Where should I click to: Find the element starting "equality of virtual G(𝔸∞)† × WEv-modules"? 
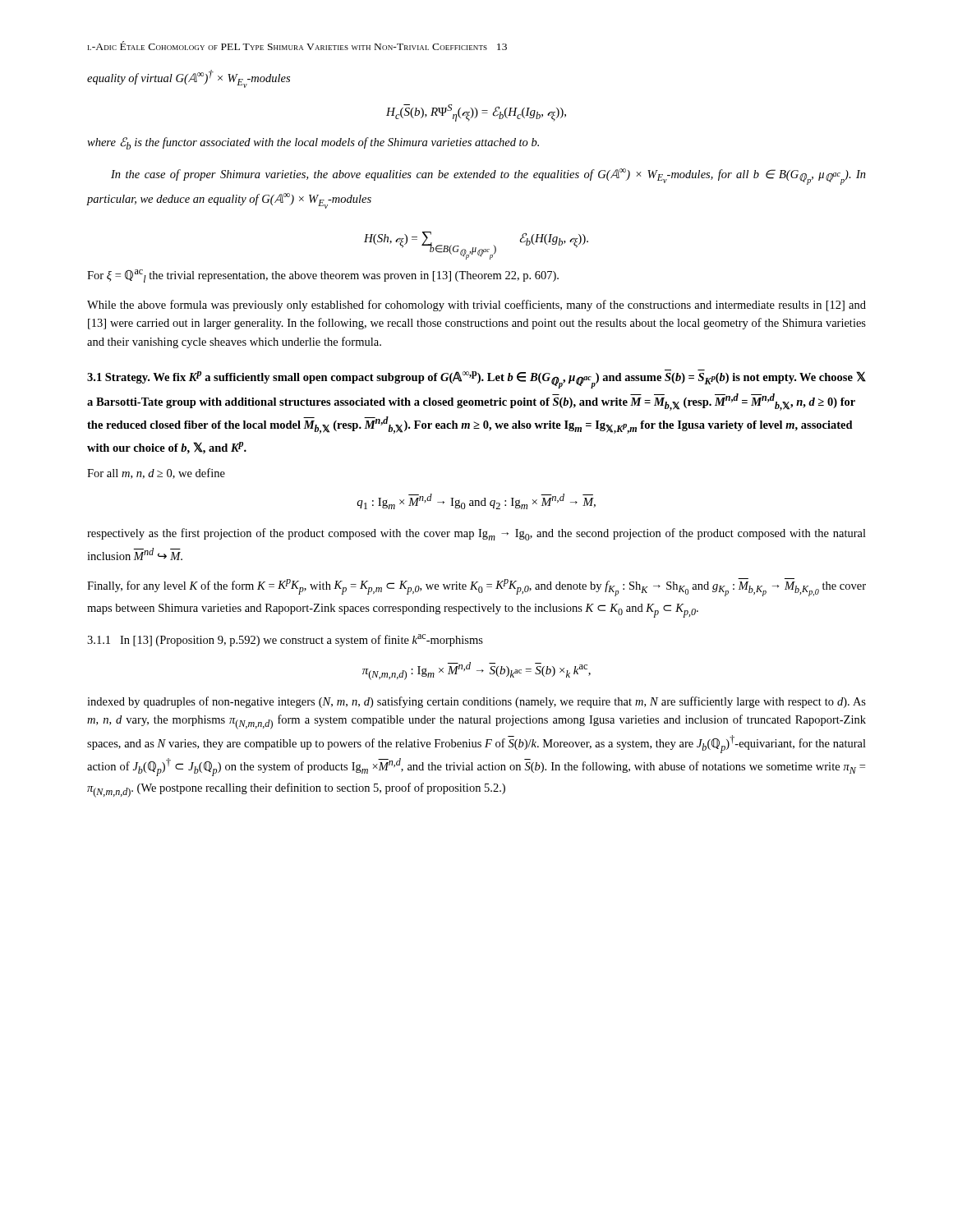tap(189, 79)
